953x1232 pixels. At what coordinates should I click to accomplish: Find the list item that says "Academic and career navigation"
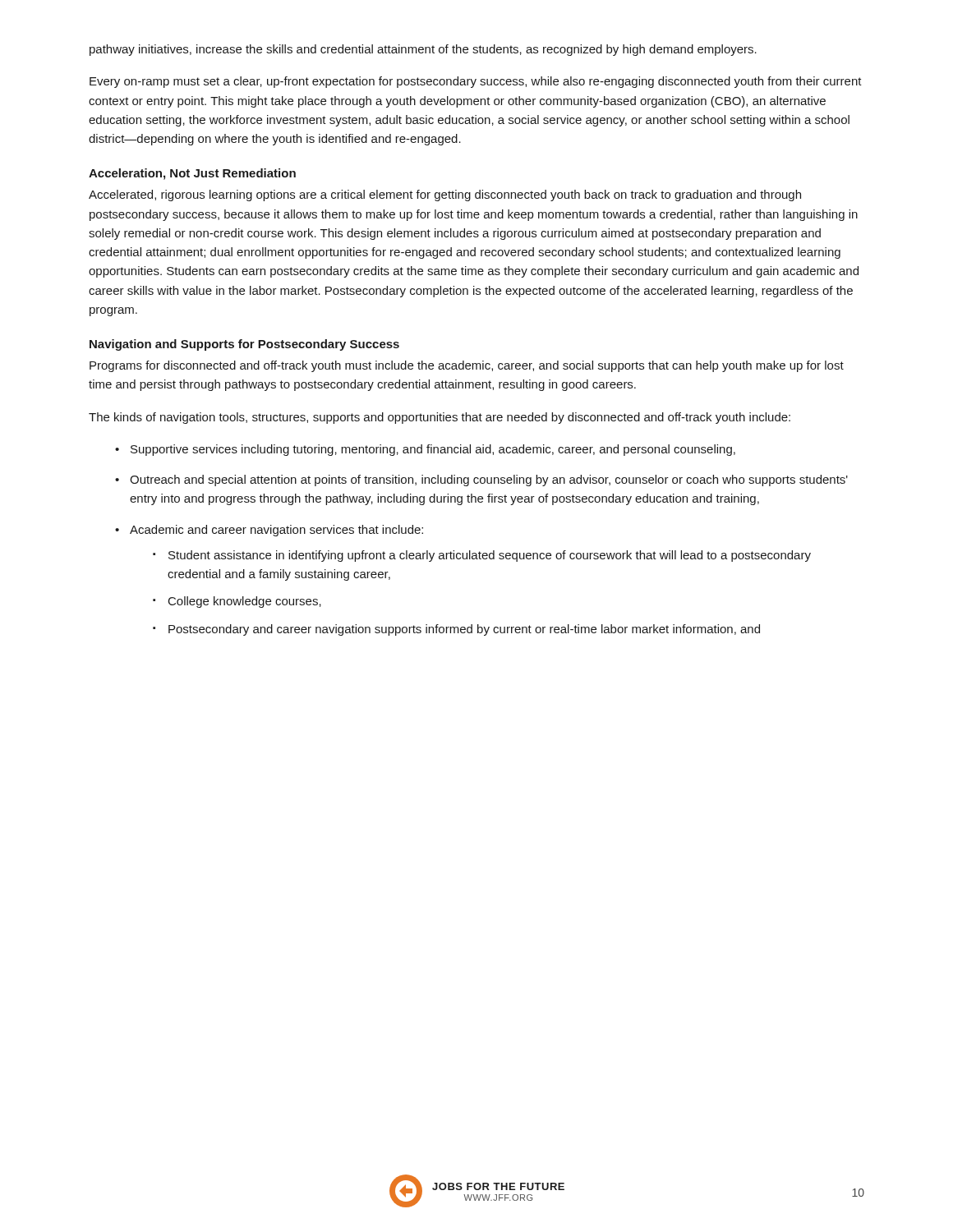point(276,531)
